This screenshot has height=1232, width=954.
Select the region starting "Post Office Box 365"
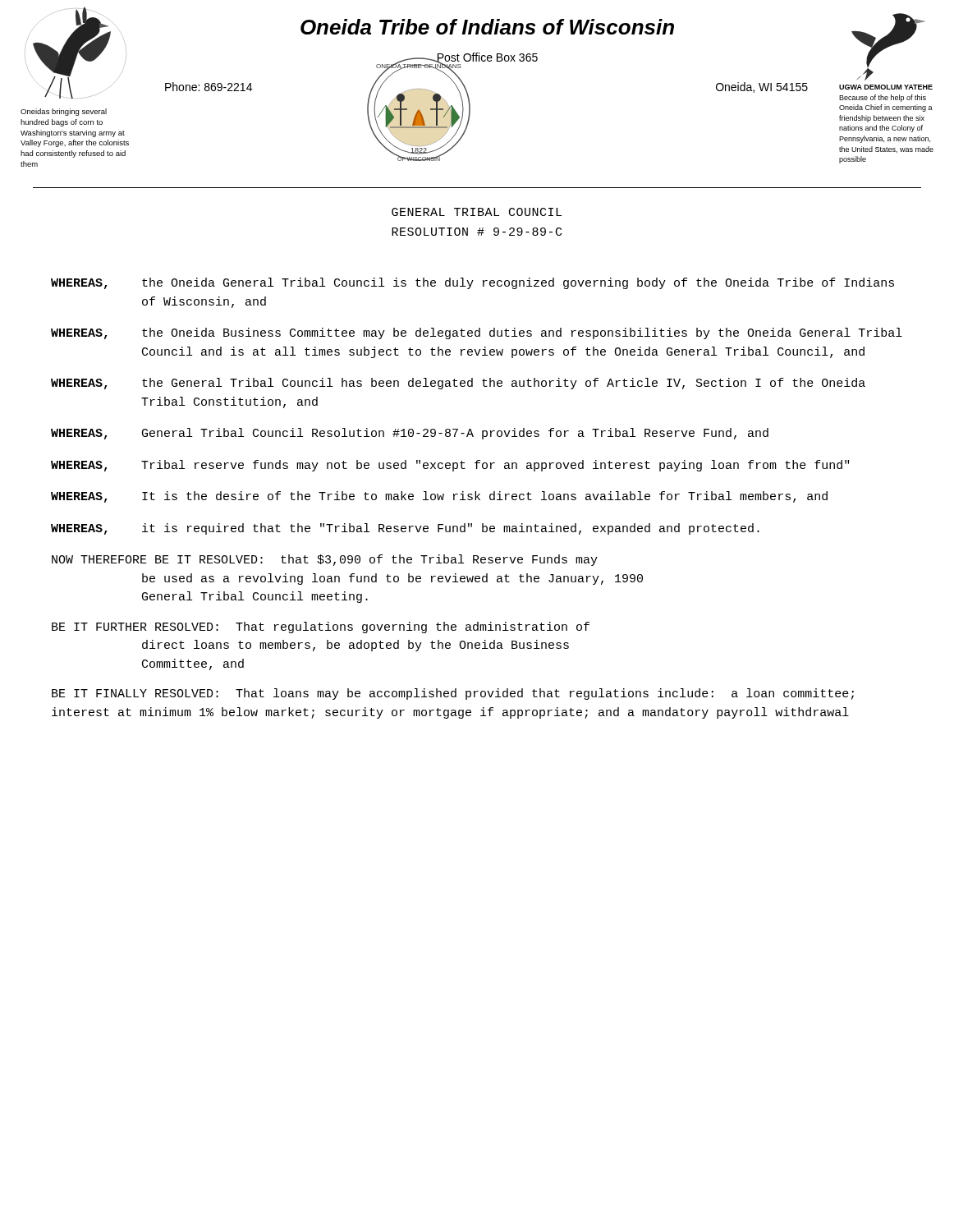[x=487, y=57]
